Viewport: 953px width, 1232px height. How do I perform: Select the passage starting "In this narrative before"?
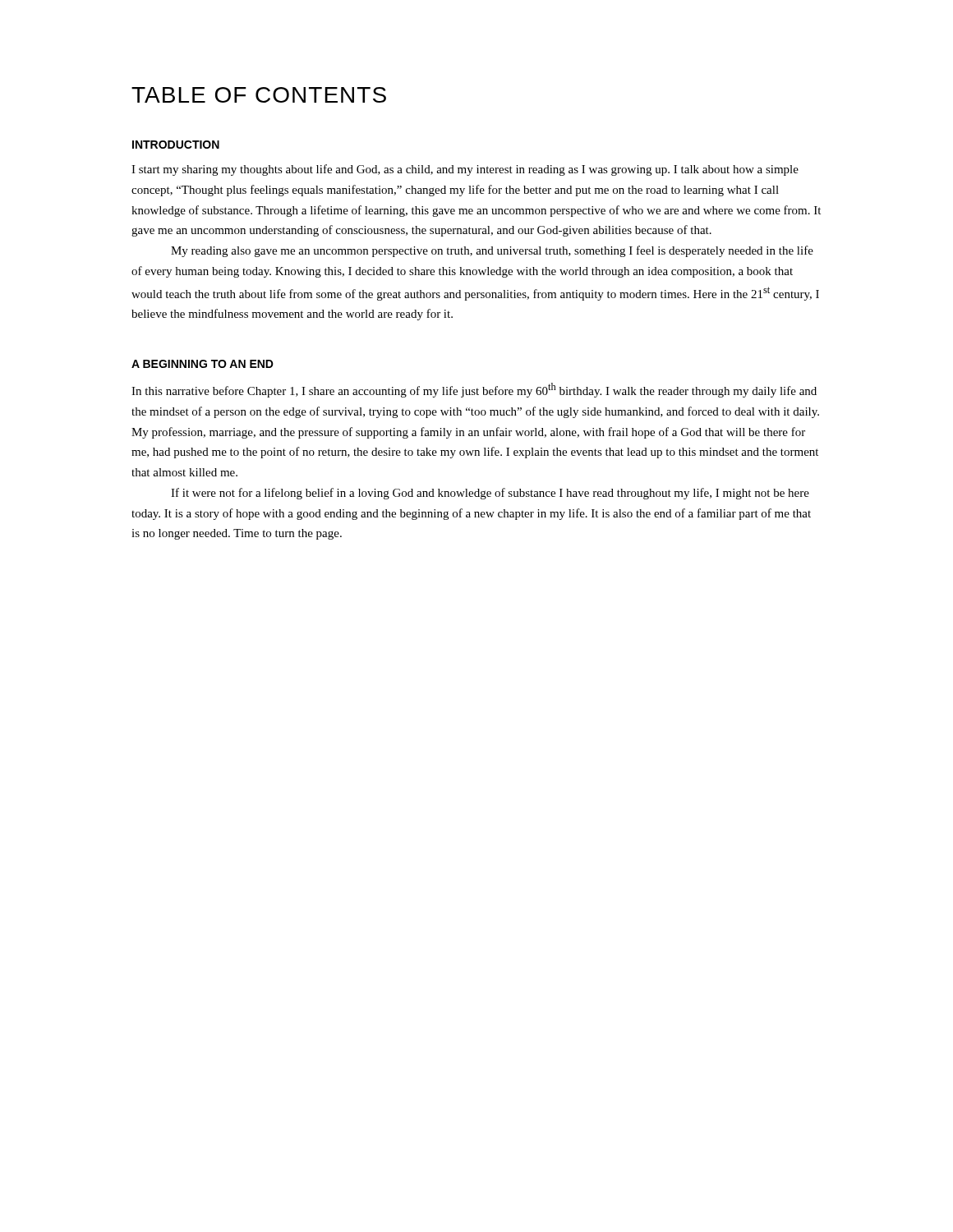pos(476,431)
